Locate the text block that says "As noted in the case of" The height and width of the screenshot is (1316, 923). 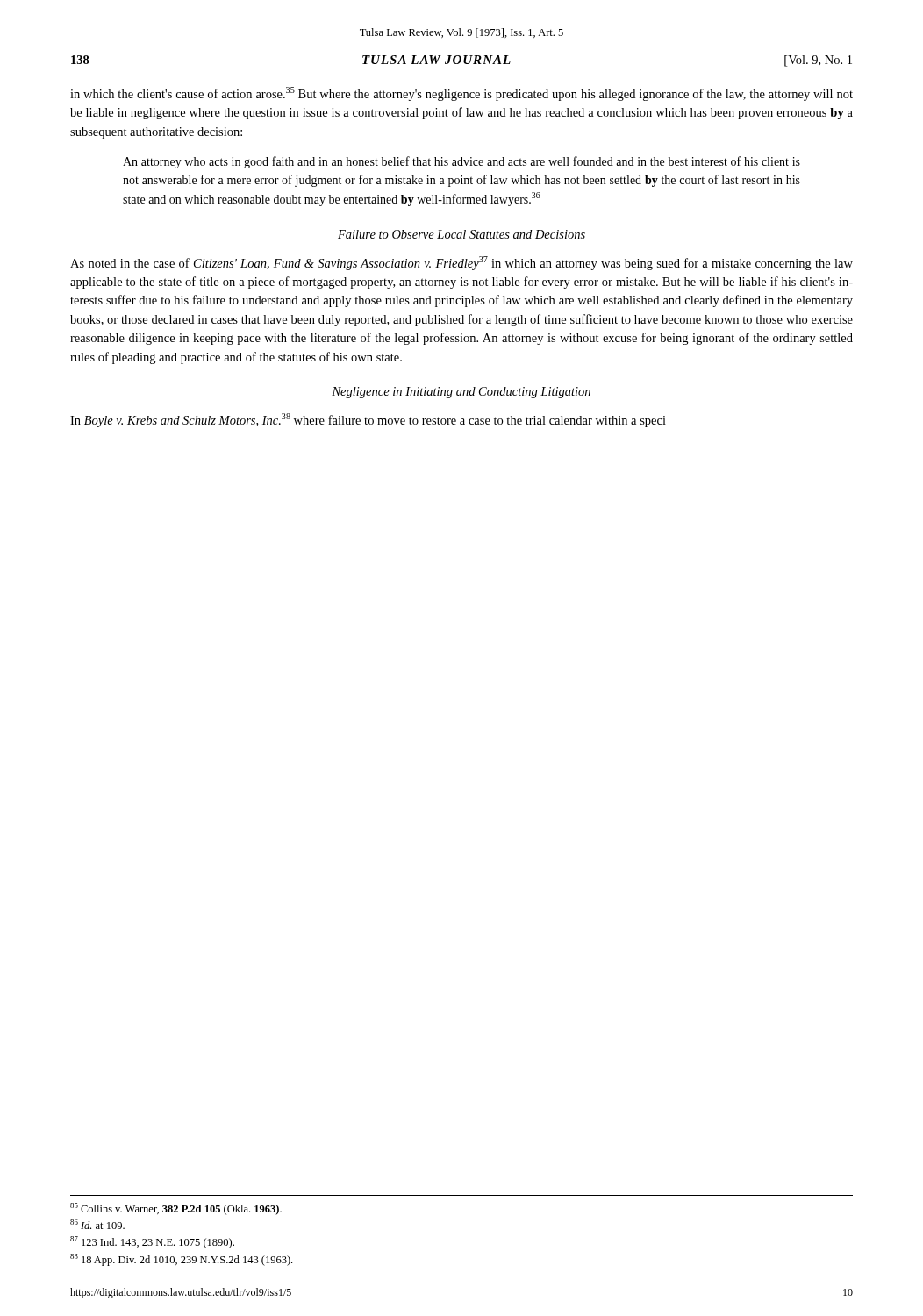pos(462,309)
